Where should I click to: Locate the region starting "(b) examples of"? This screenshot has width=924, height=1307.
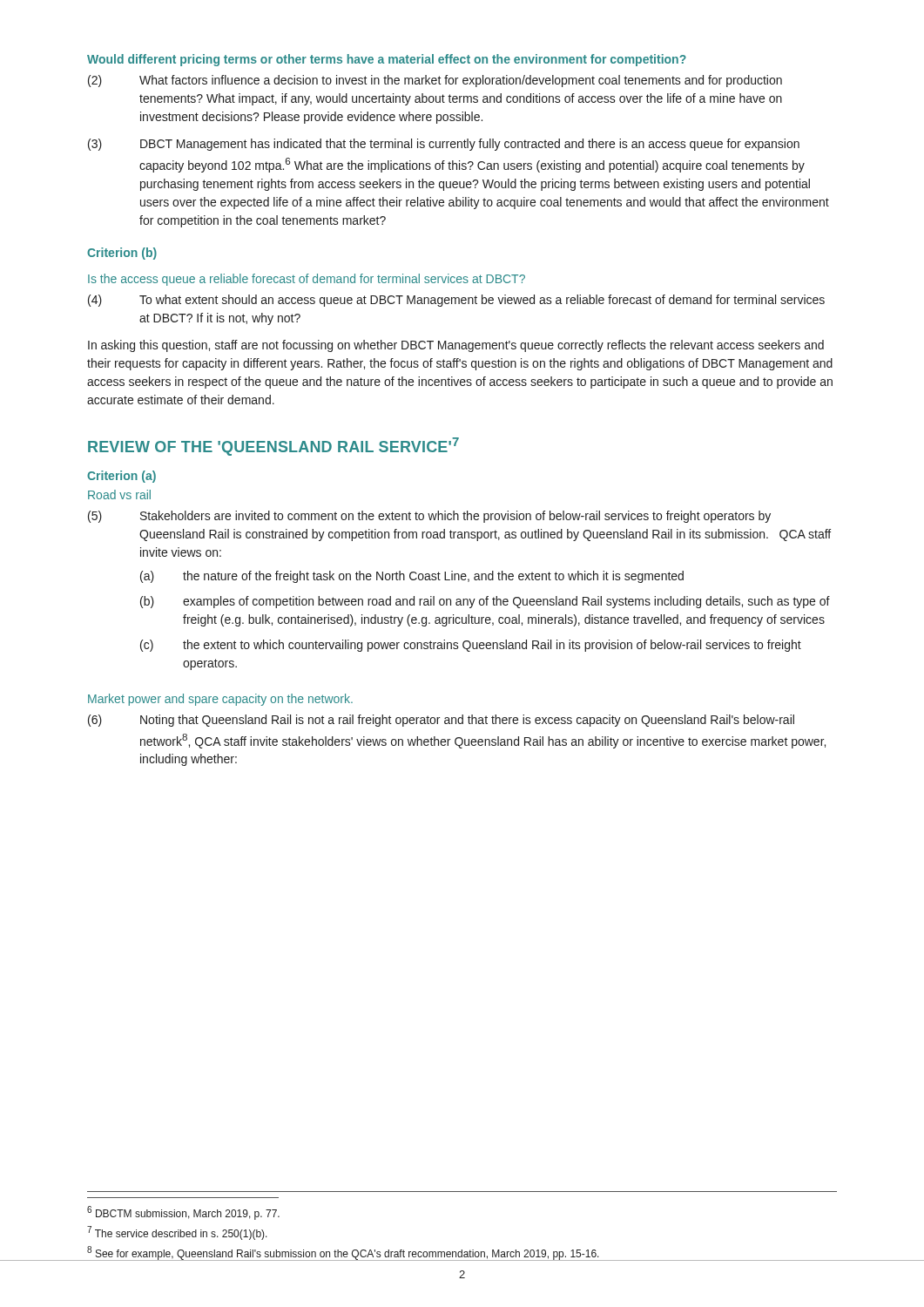[488, 610]
